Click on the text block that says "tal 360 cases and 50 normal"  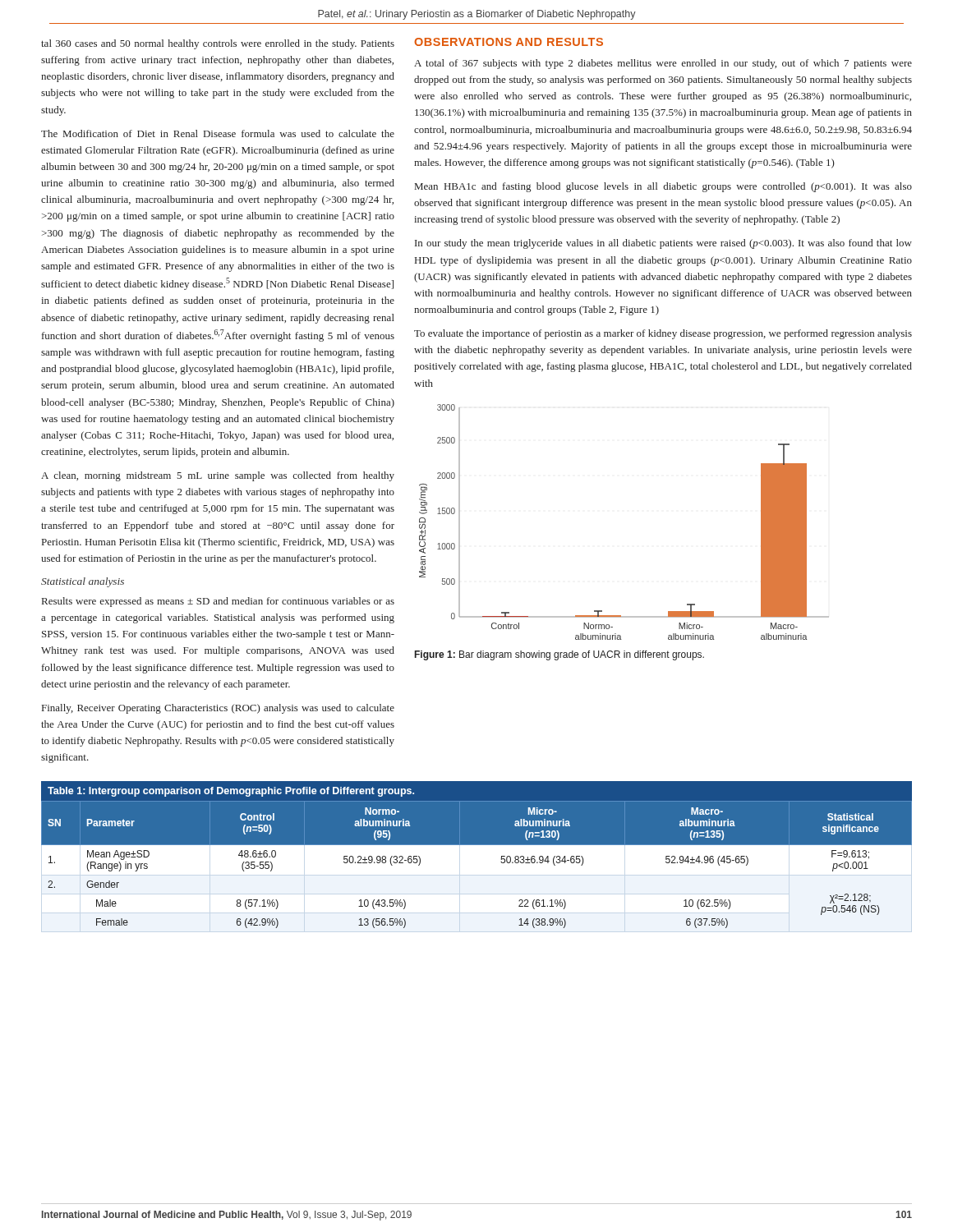[x=218, y=76]
